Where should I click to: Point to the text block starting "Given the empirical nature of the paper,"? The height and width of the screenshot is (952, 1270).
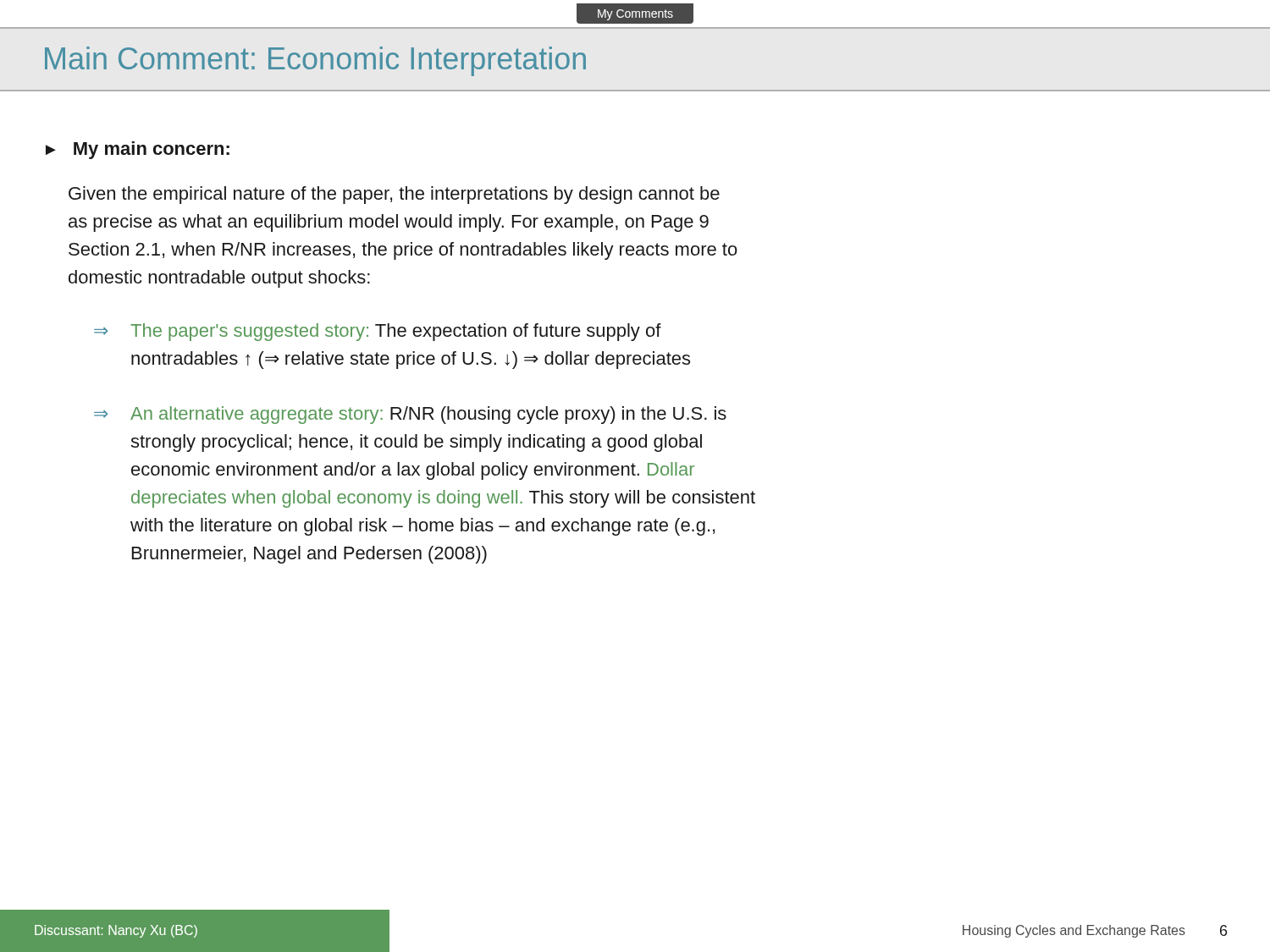coord(403,235)
